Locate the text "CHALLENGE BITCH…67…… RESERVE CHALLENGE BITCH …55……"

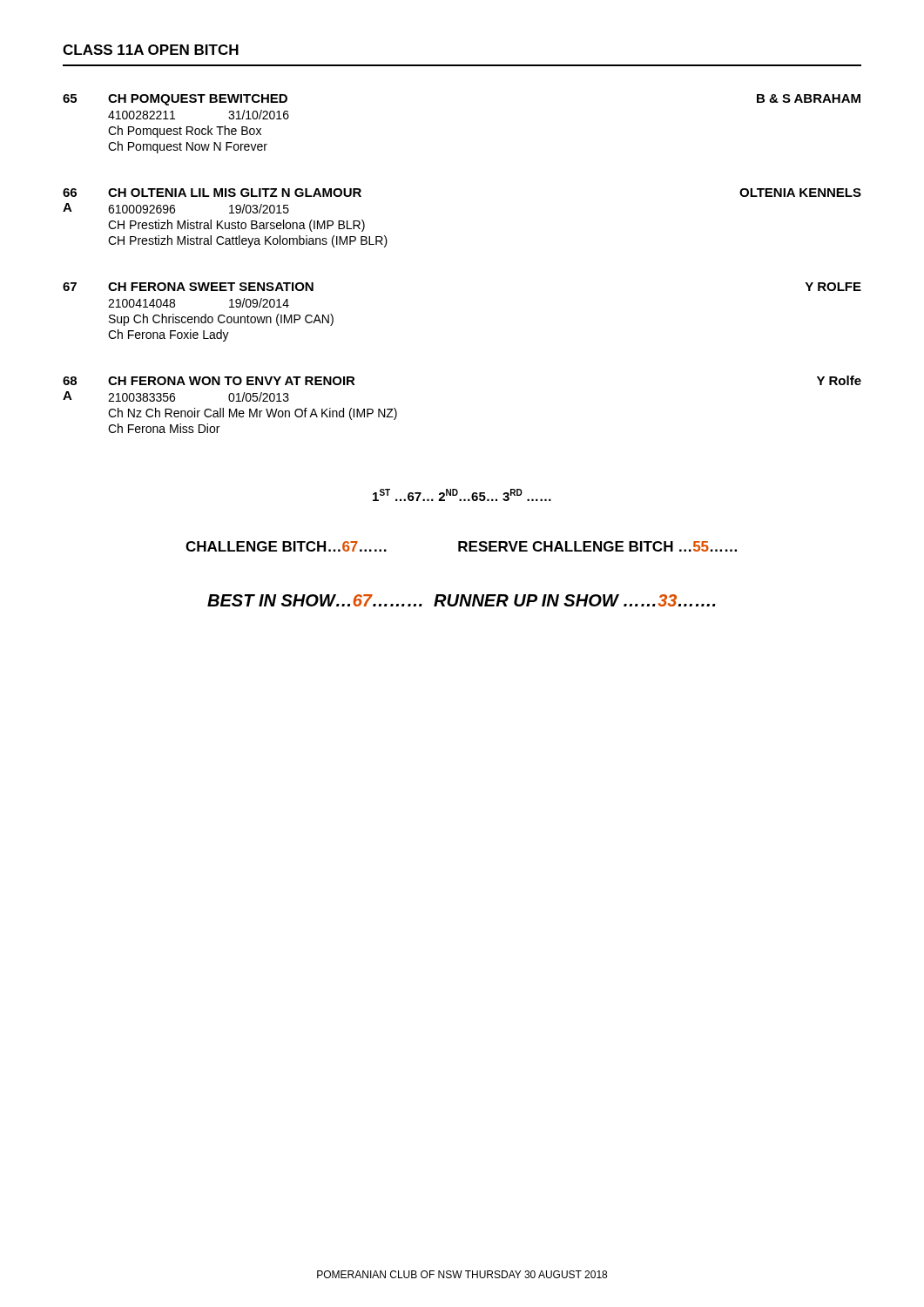coord(462,547)
